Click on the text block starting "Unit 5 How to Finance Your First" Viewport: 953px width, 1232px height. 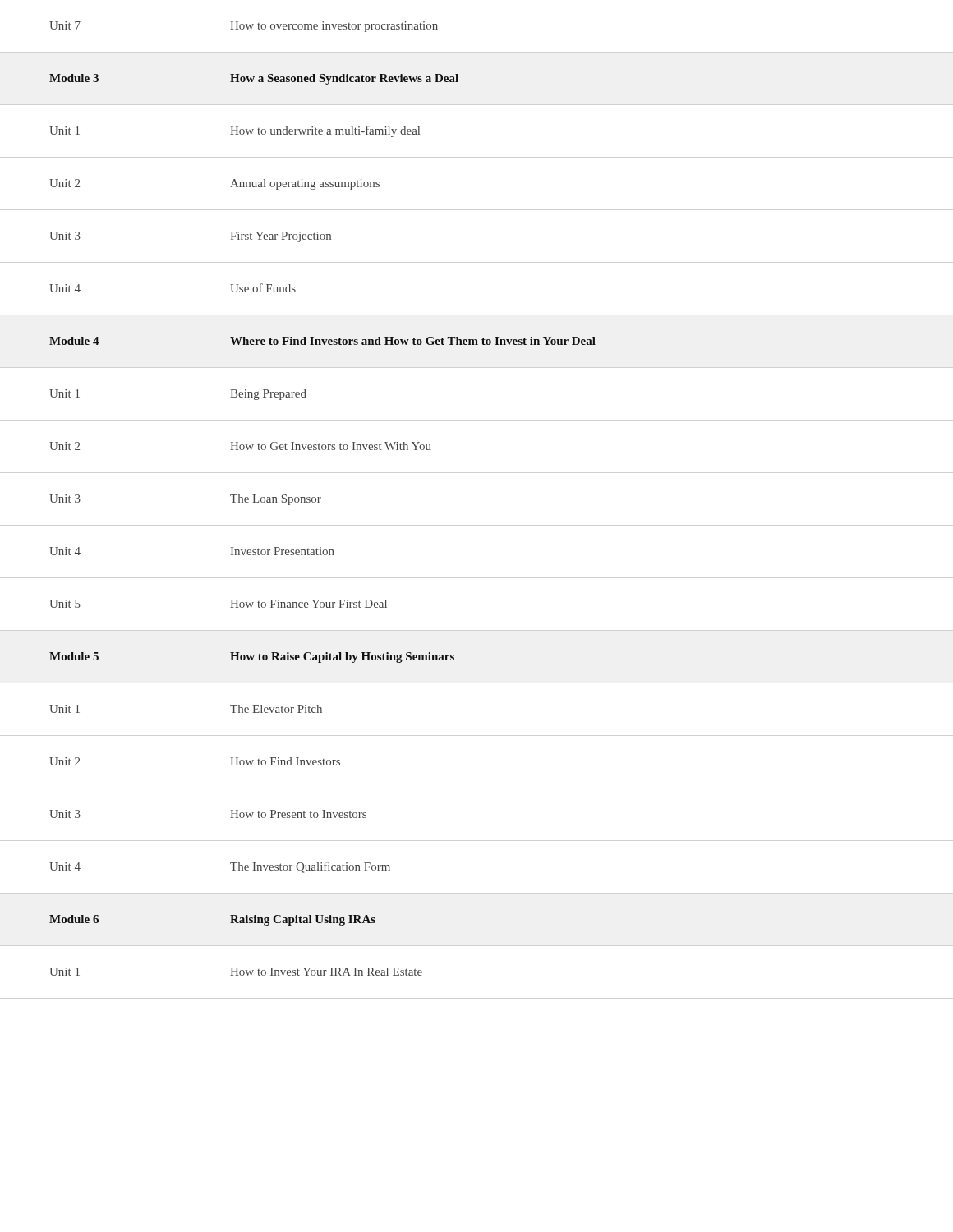coord(66,603)
